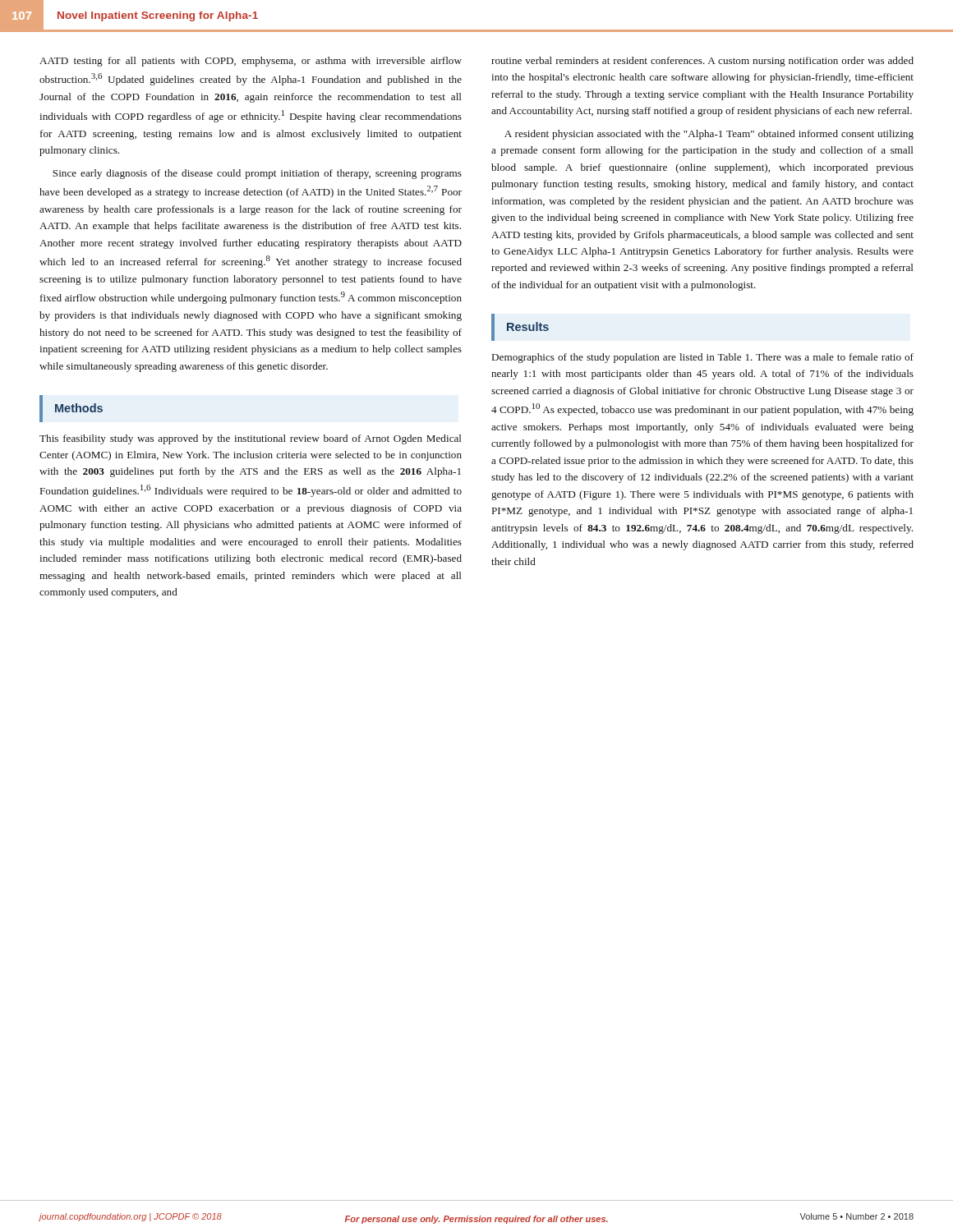Screen dimensions: 1232x953
Task: Locate the text starting "This feasibility study was approved by the"
Action: (251, 515)
